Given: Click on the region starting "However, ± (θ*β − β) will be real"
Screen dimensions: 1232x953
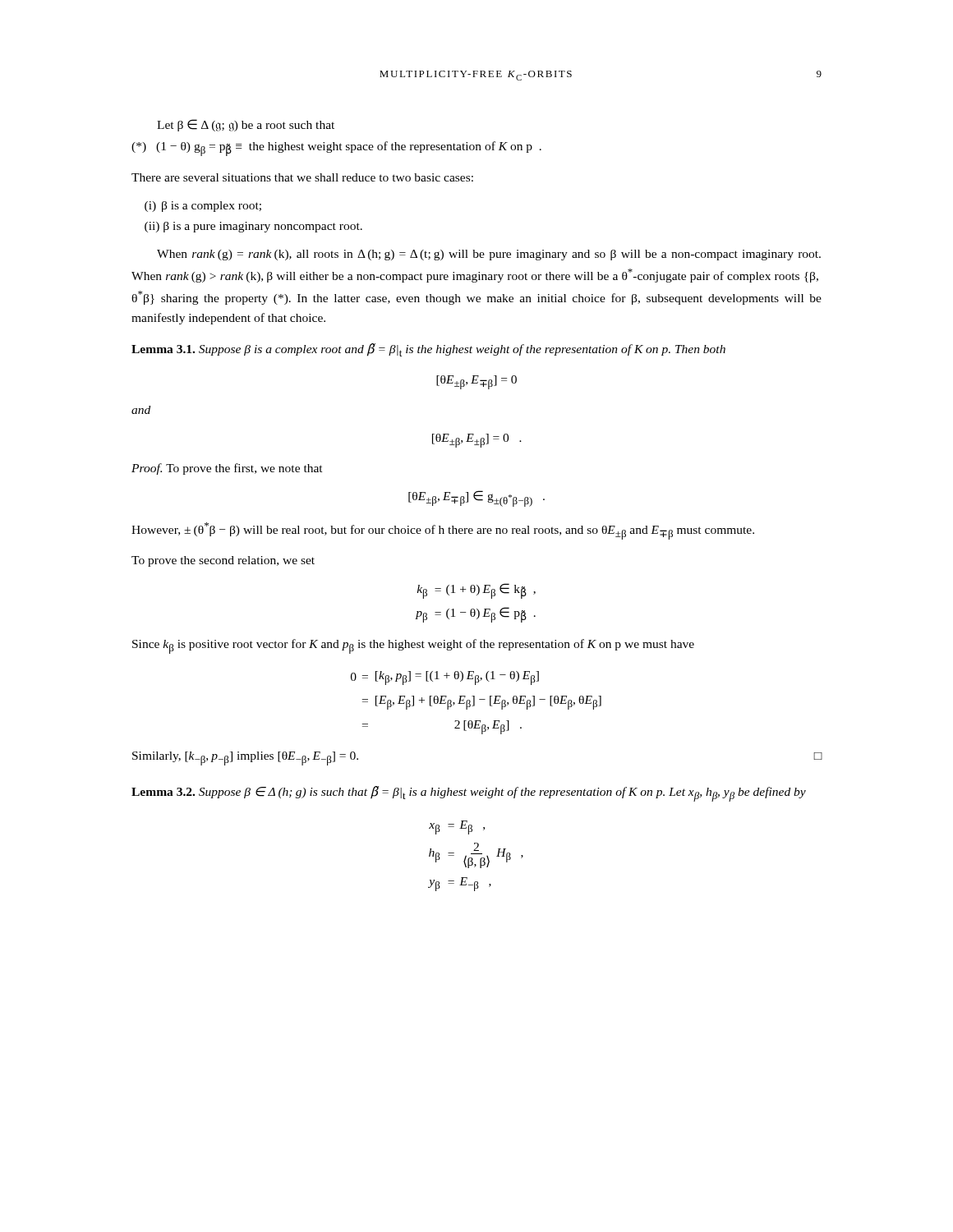Looking at the screenshot, I should coord(443,529).
